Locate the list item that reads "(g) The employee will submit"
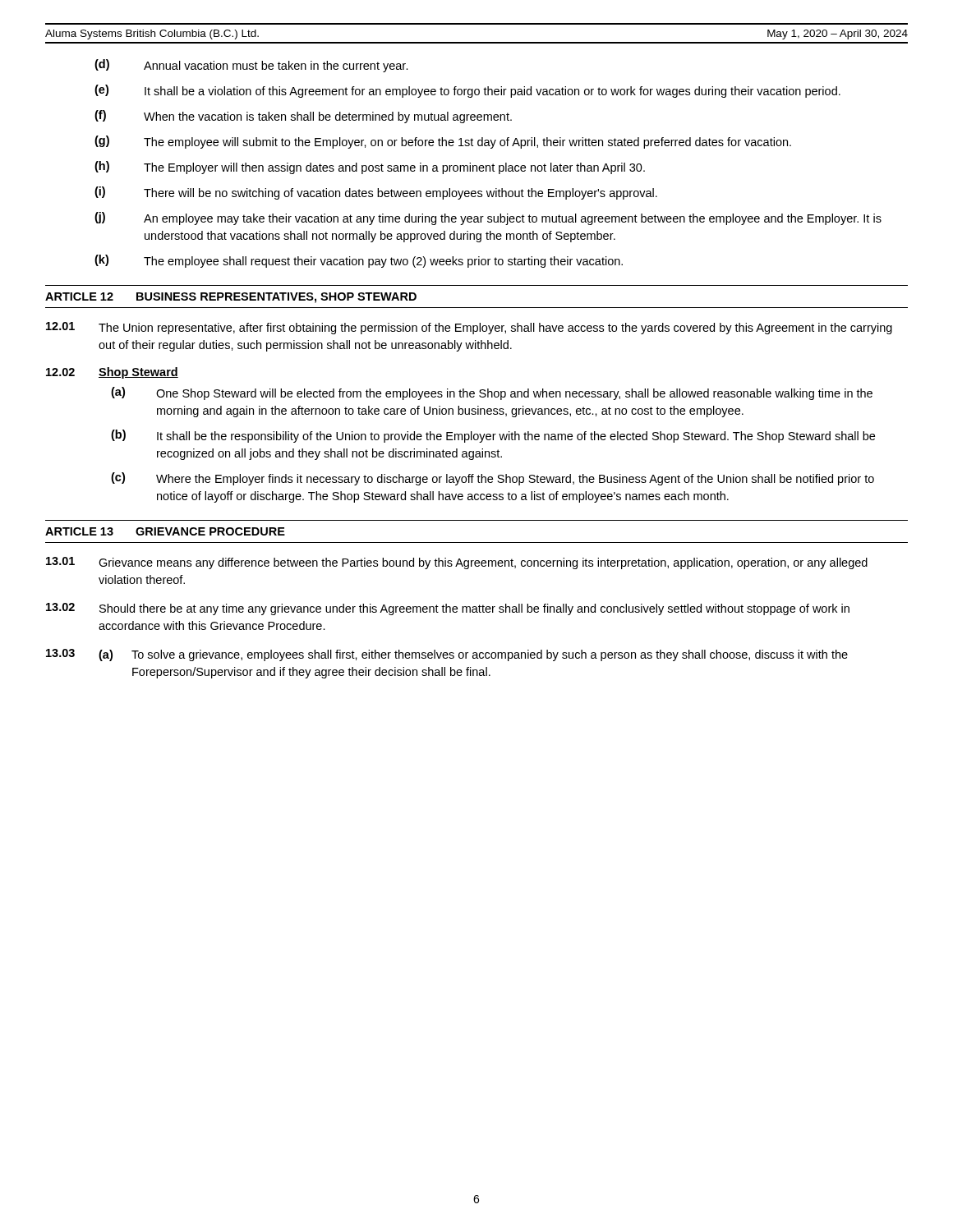The height and width of the screenshot is (1232, 953). pyautogui.click(x=501, y=143)
